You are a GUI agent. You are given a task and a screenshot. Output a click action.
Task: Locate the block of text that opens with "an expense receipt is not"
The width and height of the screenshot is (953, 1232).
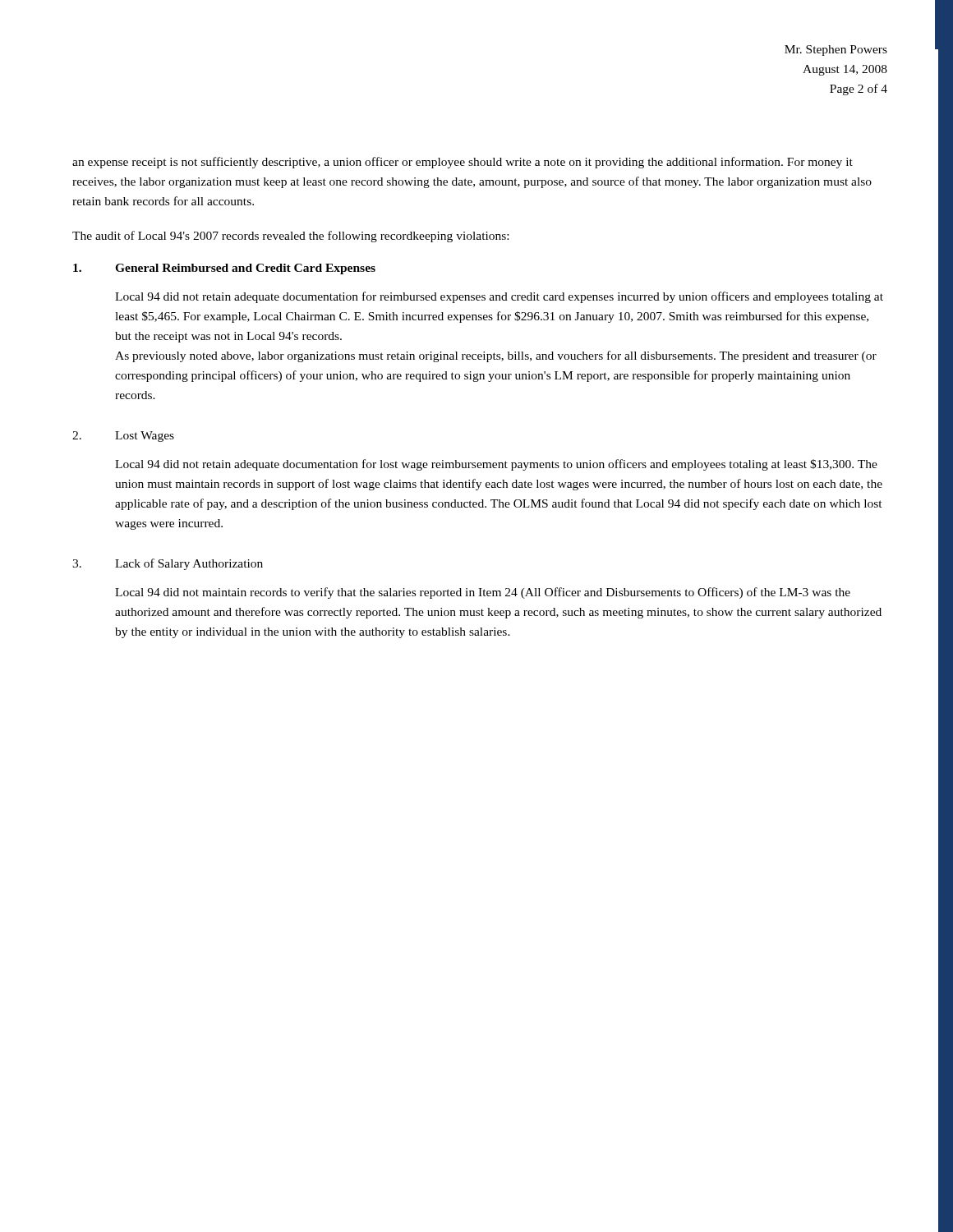click(x=480, y=182)
